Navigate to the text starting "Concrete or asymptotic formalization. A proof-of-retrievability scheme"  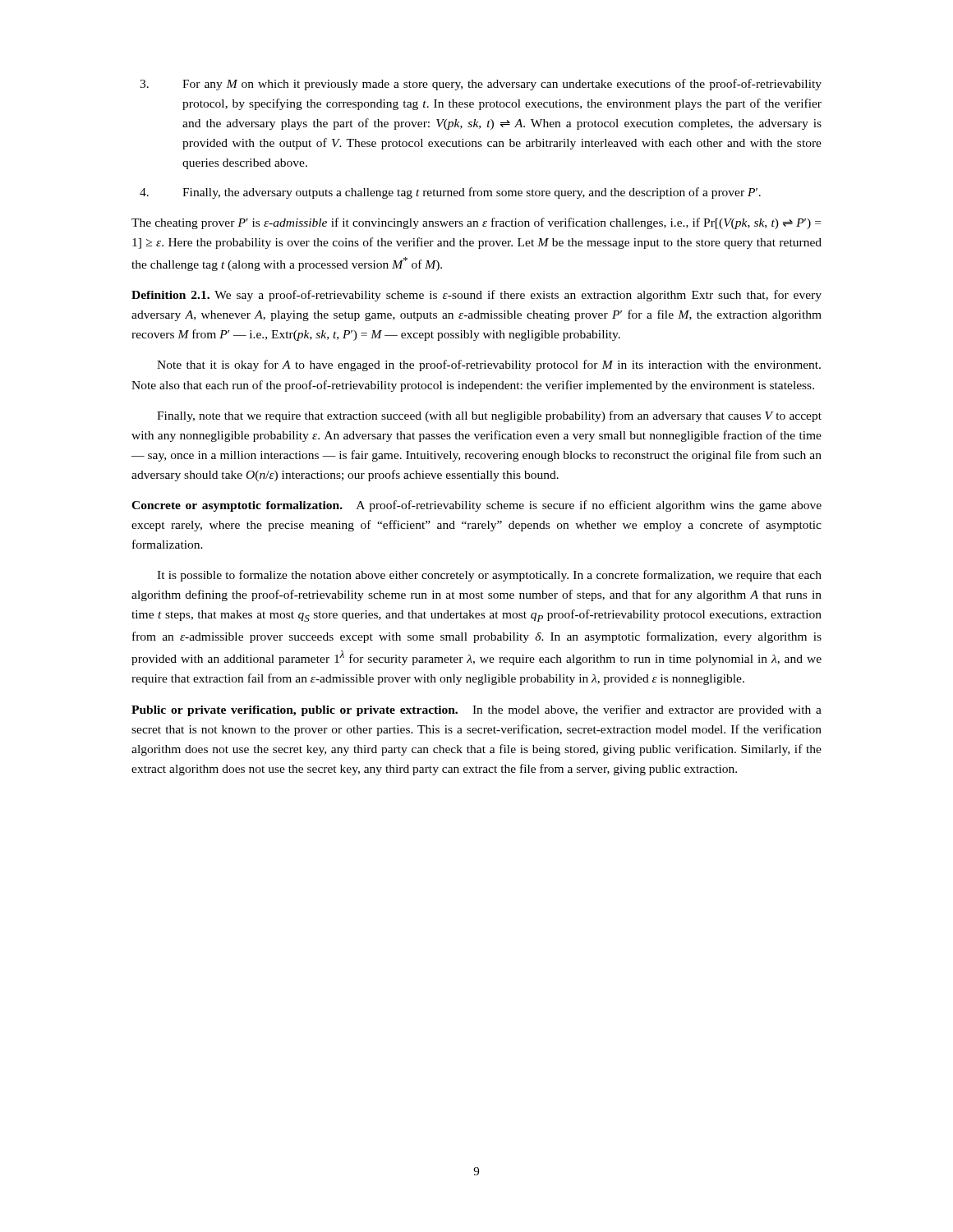(x=476, y=525)
